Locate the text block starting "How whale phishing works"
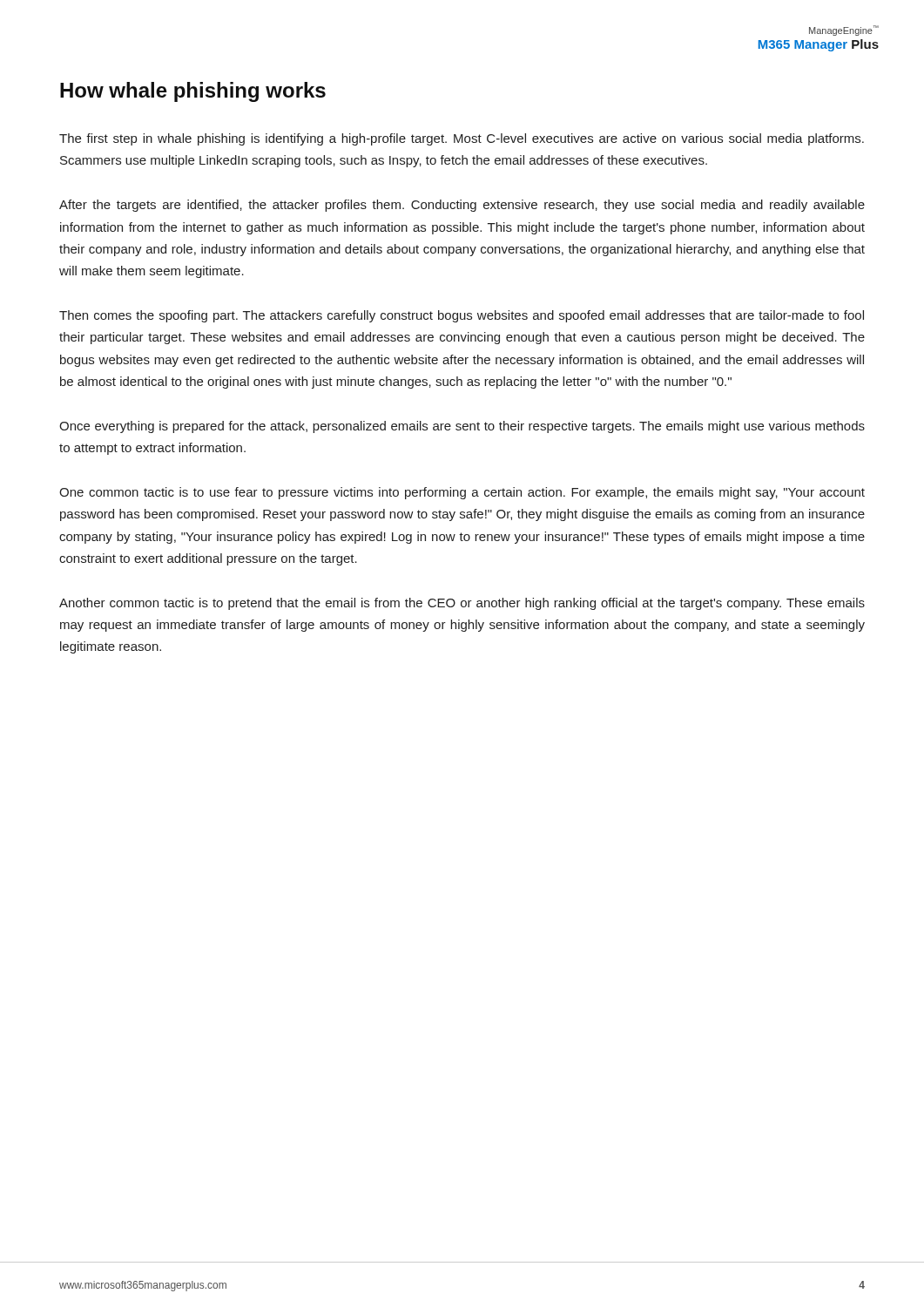 pyautogui.click(x=193, y=92)
